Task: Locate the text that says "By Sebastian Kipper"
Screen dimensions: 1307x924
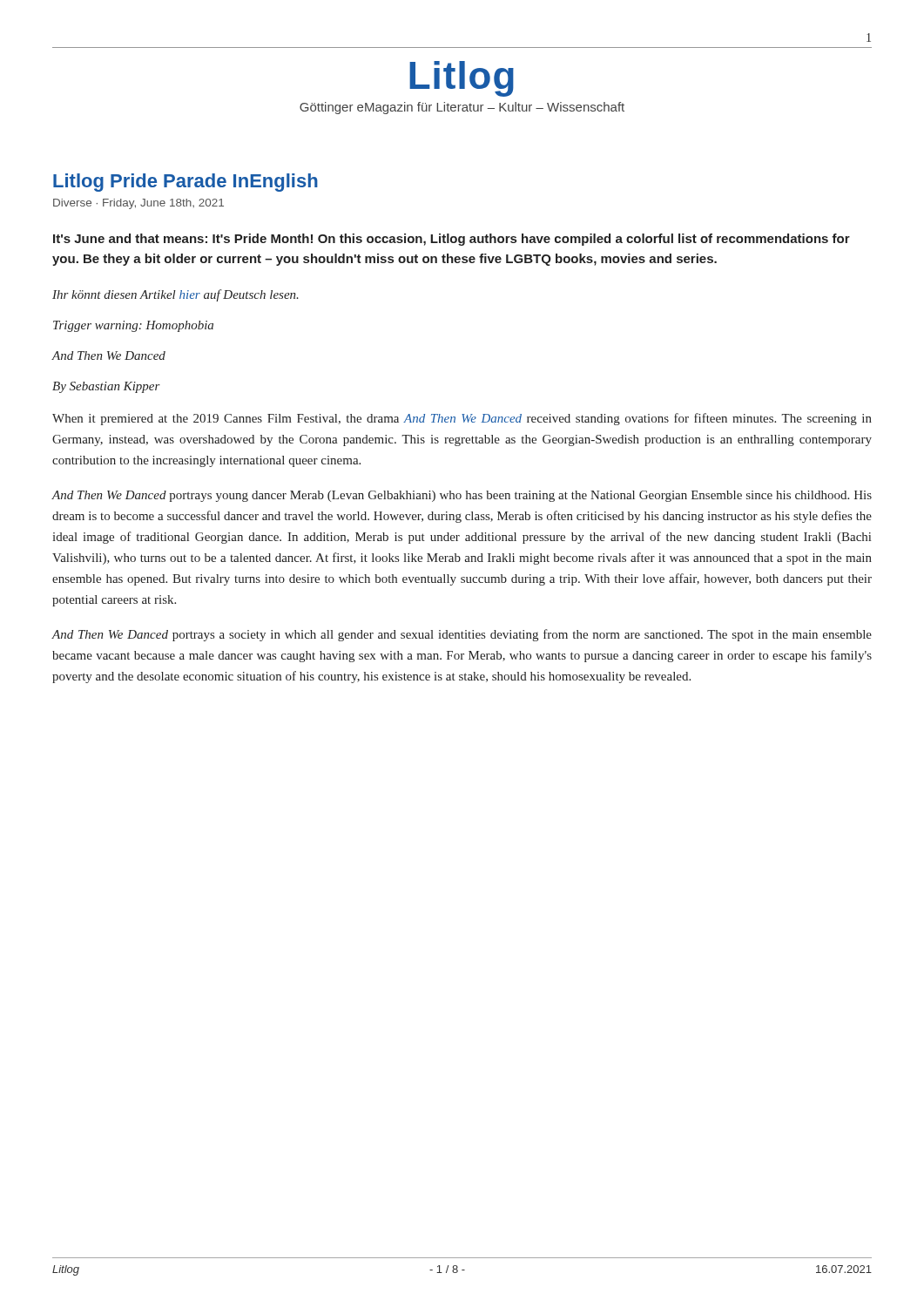Action: coord(106,387)
